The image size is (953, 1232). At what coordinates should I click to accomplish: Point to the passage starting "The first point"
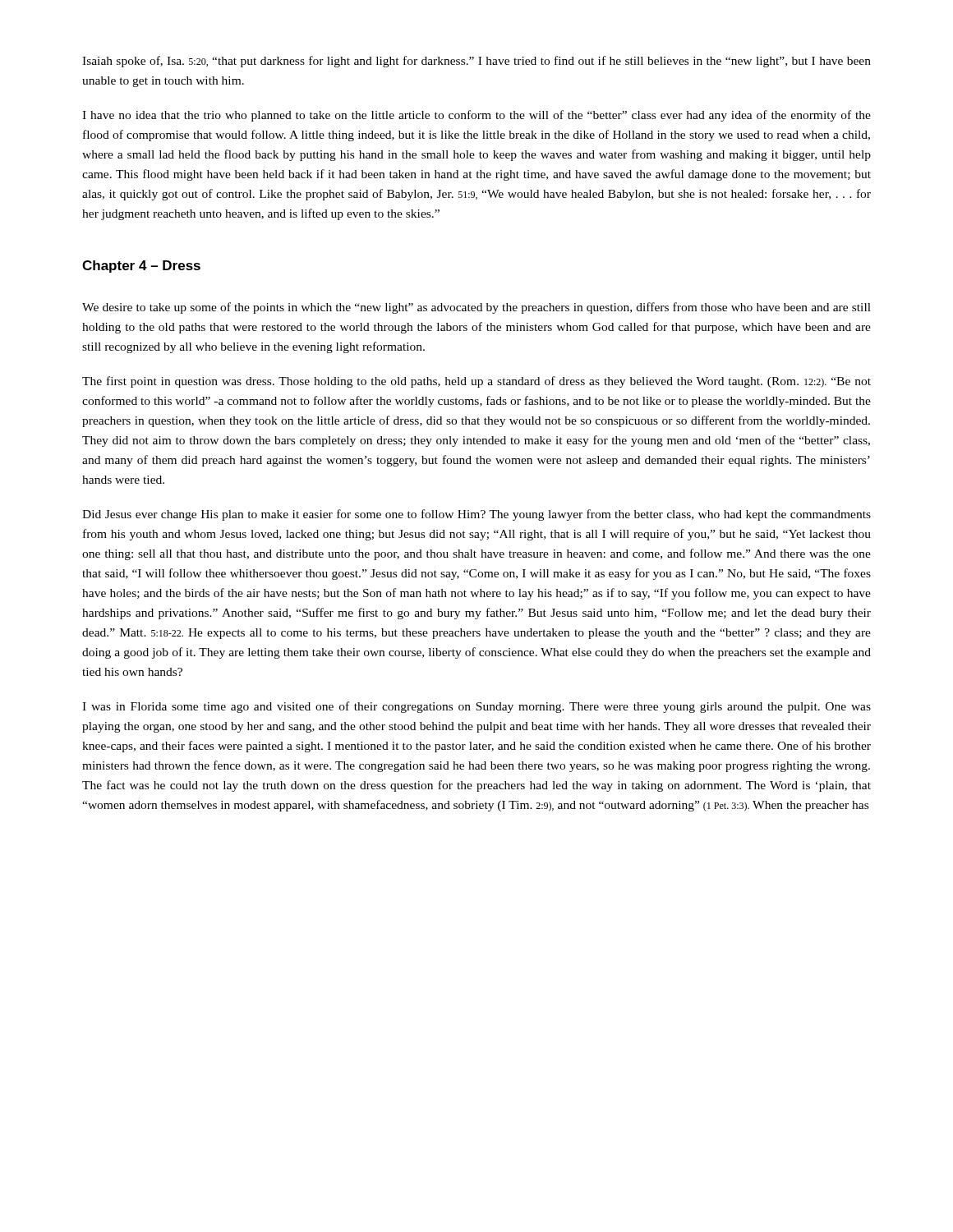pyautogui.click(x=476, y=430)
